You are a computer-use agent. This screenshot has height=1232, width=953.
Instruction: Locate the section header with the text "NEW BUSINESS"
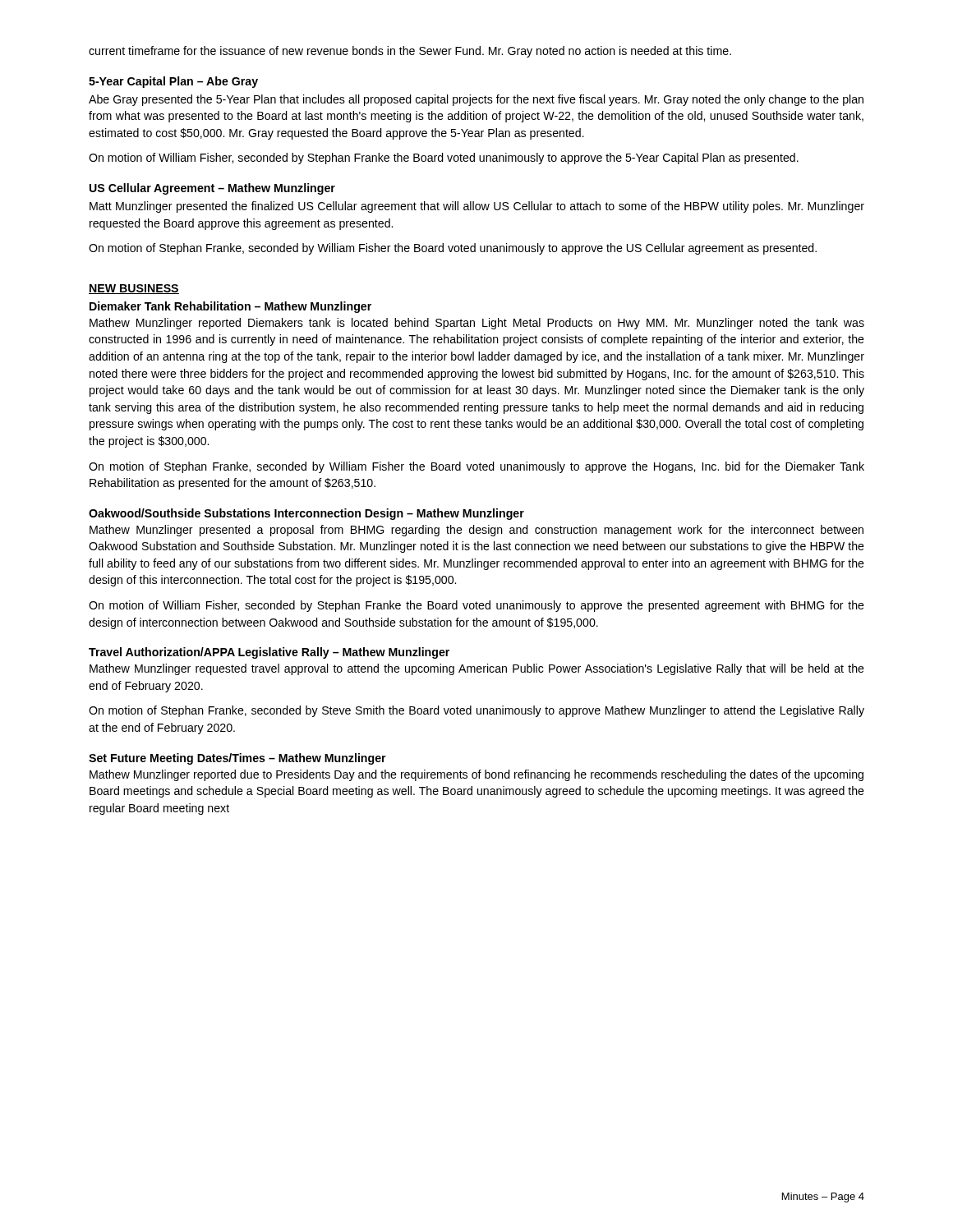click(x=134, y=288)
